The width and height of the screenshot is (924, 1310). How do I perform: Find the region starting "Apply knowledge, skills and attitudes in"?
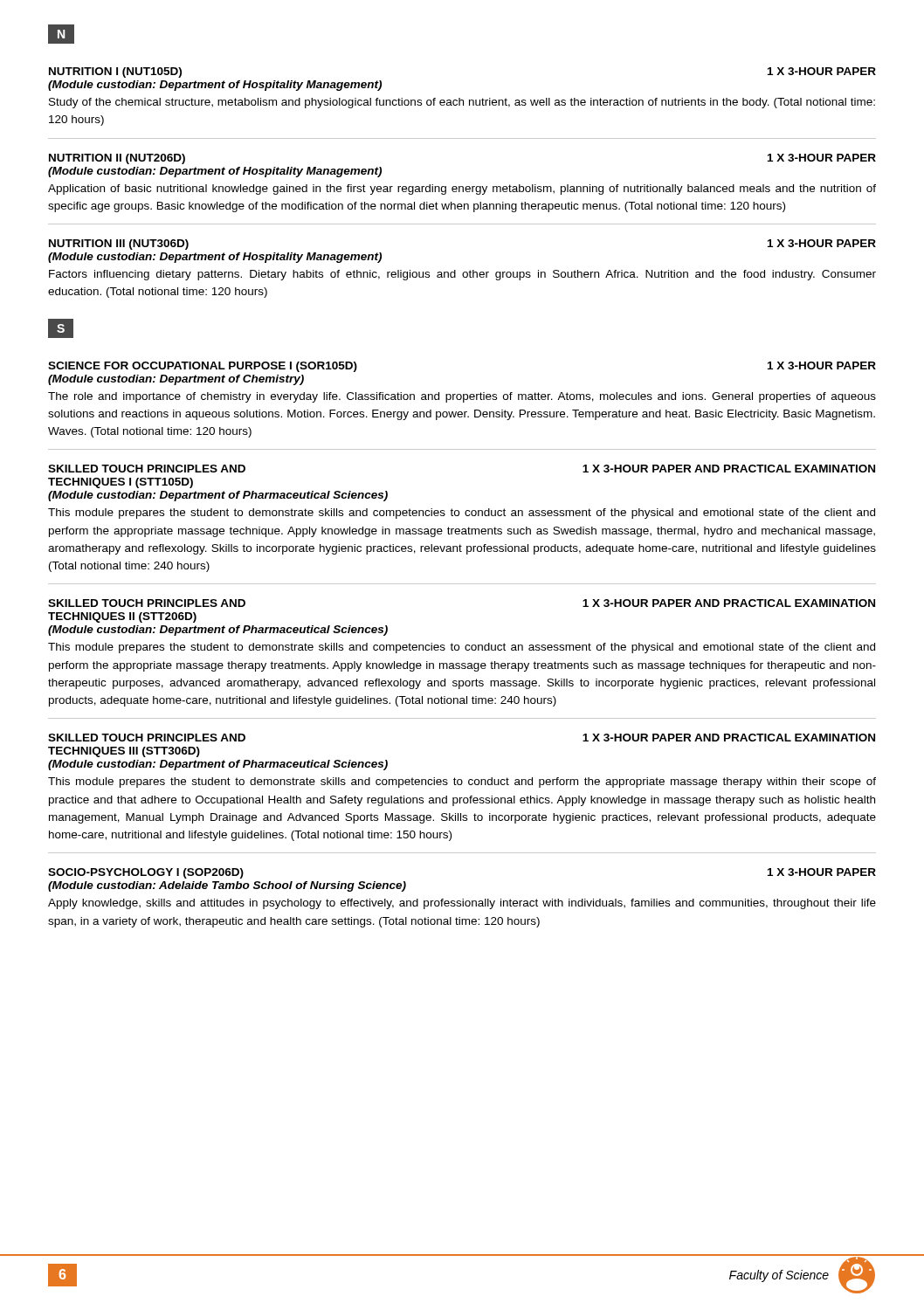[x=462, y=912]
